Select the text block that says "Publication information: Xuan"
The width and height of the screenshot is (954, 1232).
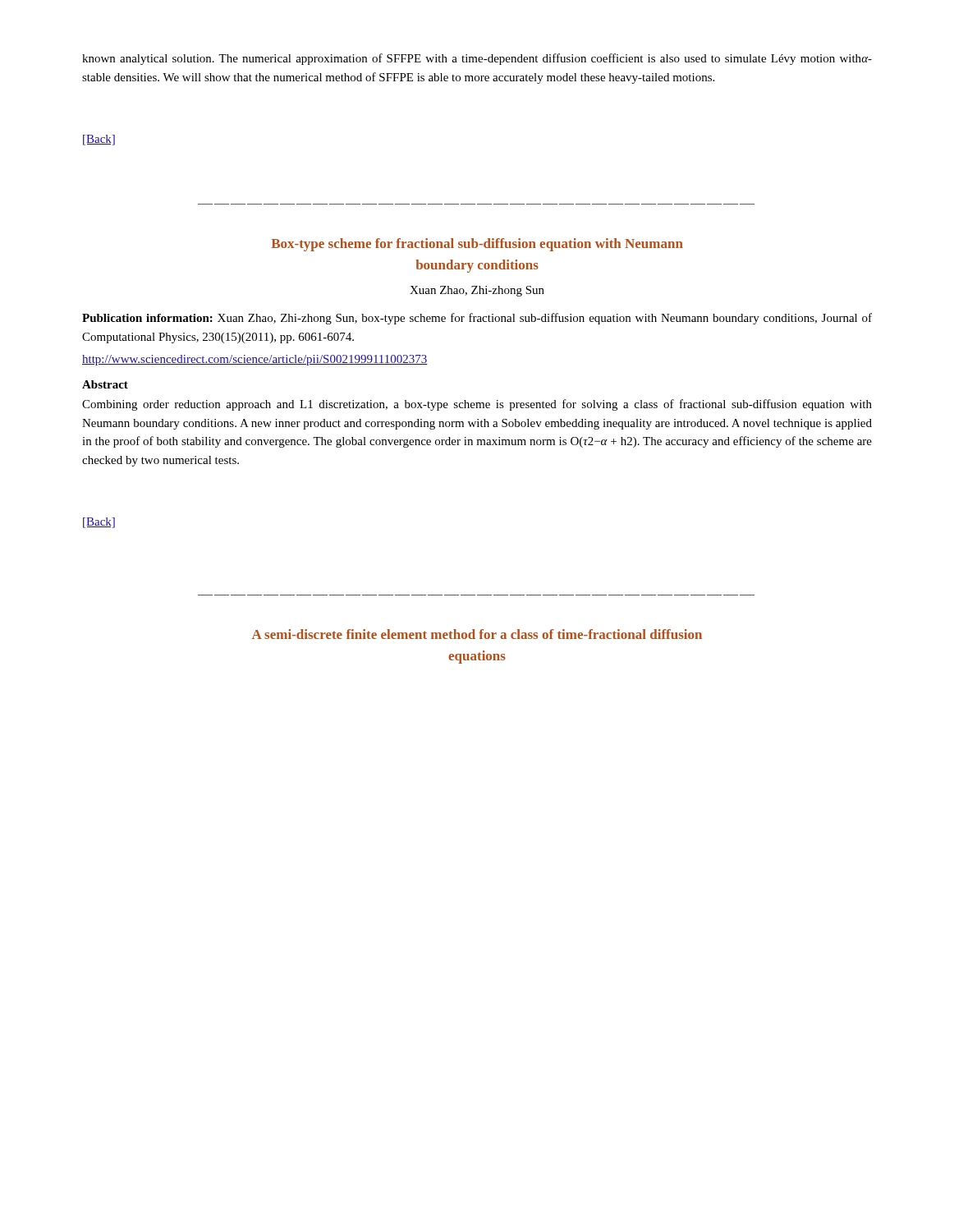pyautogui.click(x=477, y=327)
